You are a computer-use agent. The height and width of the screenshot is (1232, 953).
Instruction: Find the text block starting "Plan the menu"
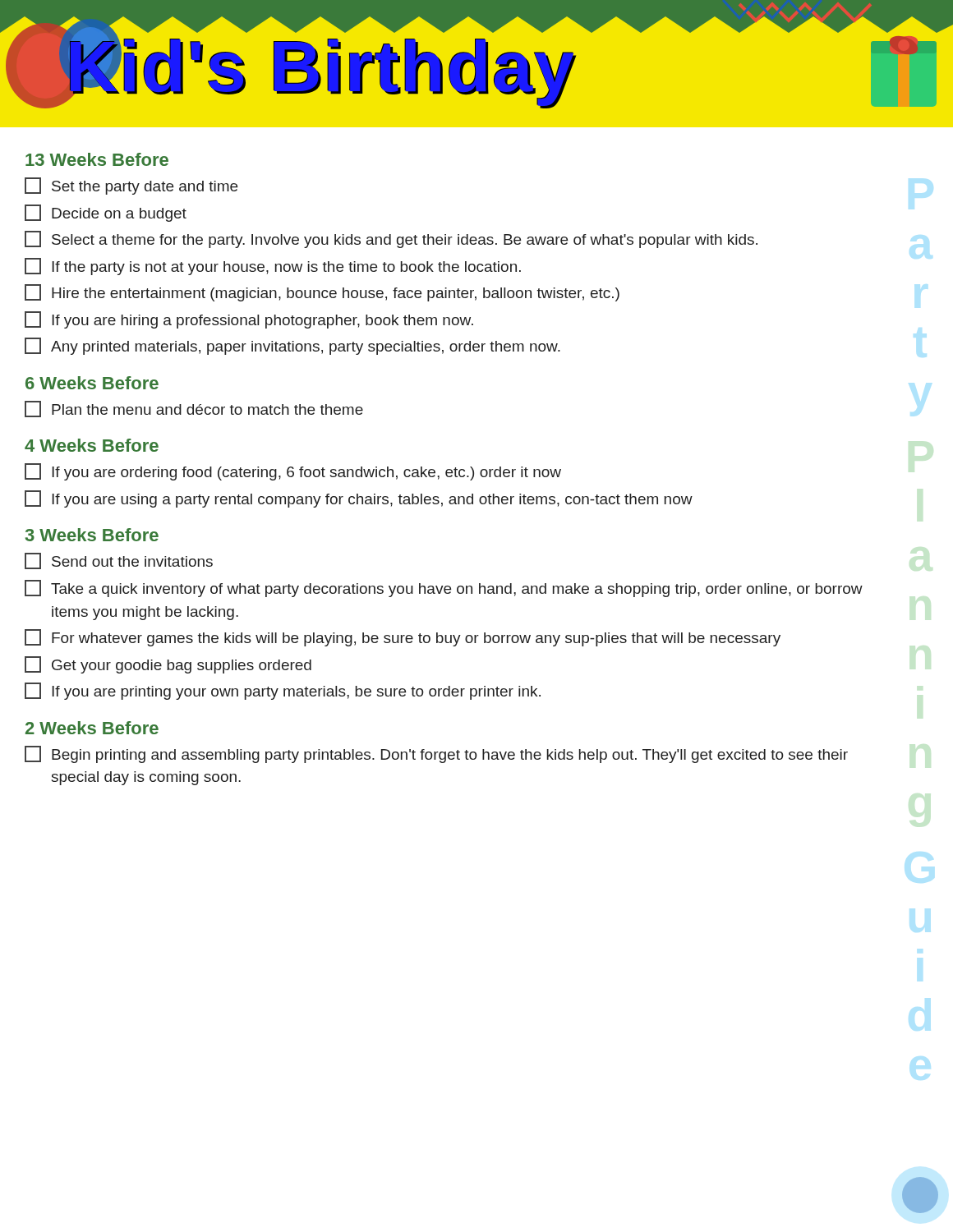(194, 409)
